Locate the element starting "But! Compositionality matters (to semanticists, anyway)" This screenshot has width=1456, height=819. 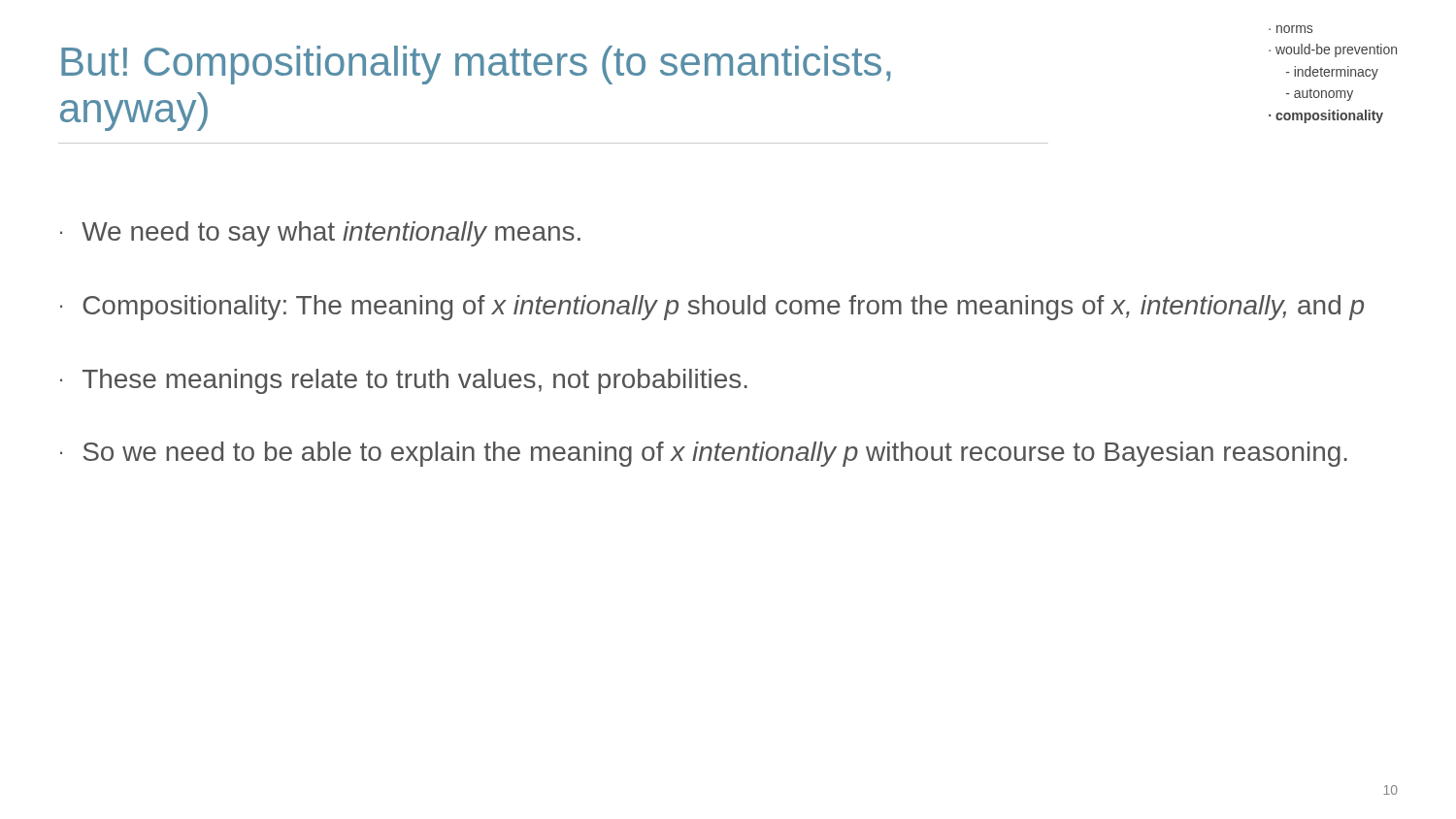tap(476, 85)
